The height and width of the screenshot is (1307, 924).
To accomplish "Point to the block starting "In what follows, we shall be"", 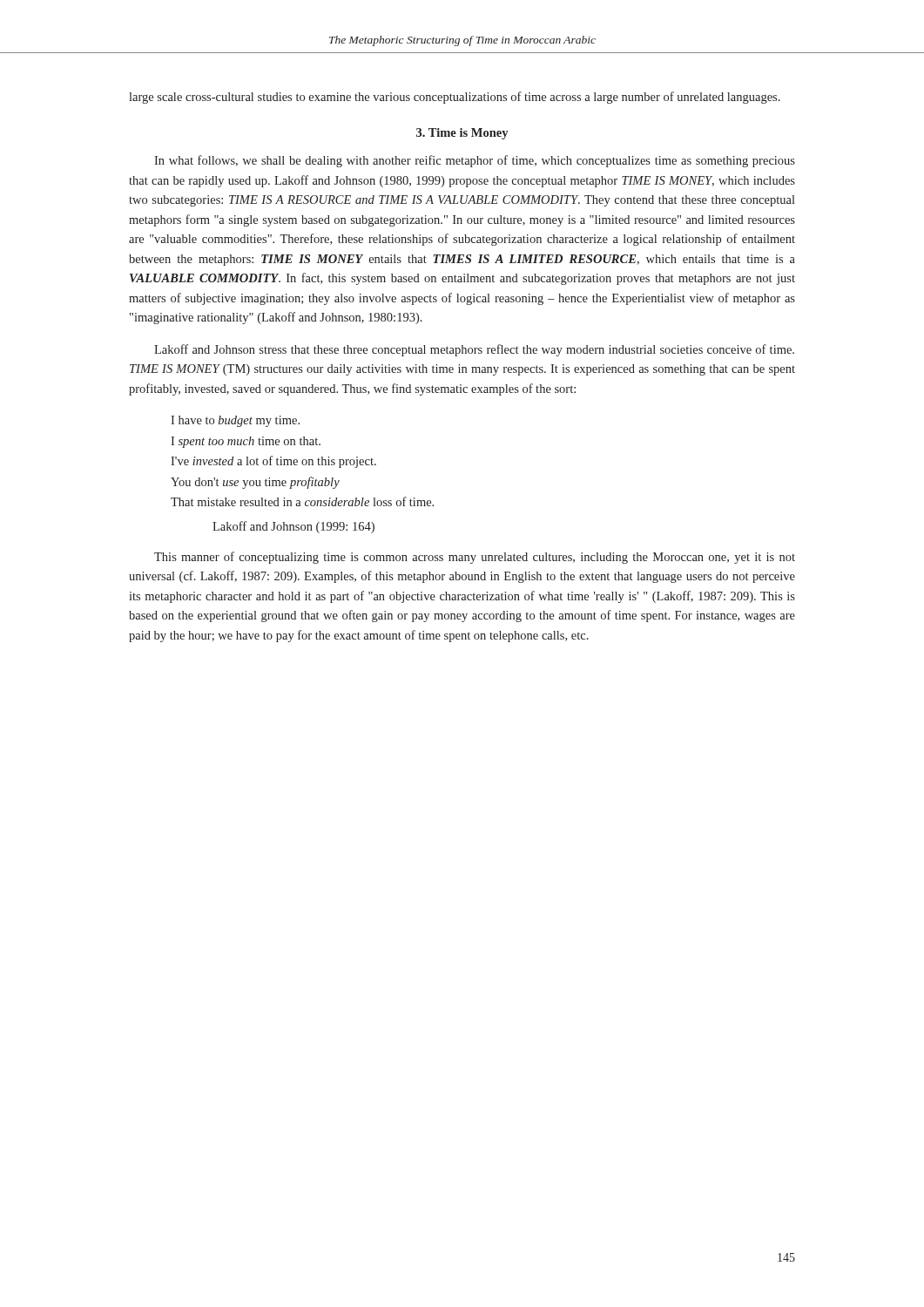I will tap(462, 239).
